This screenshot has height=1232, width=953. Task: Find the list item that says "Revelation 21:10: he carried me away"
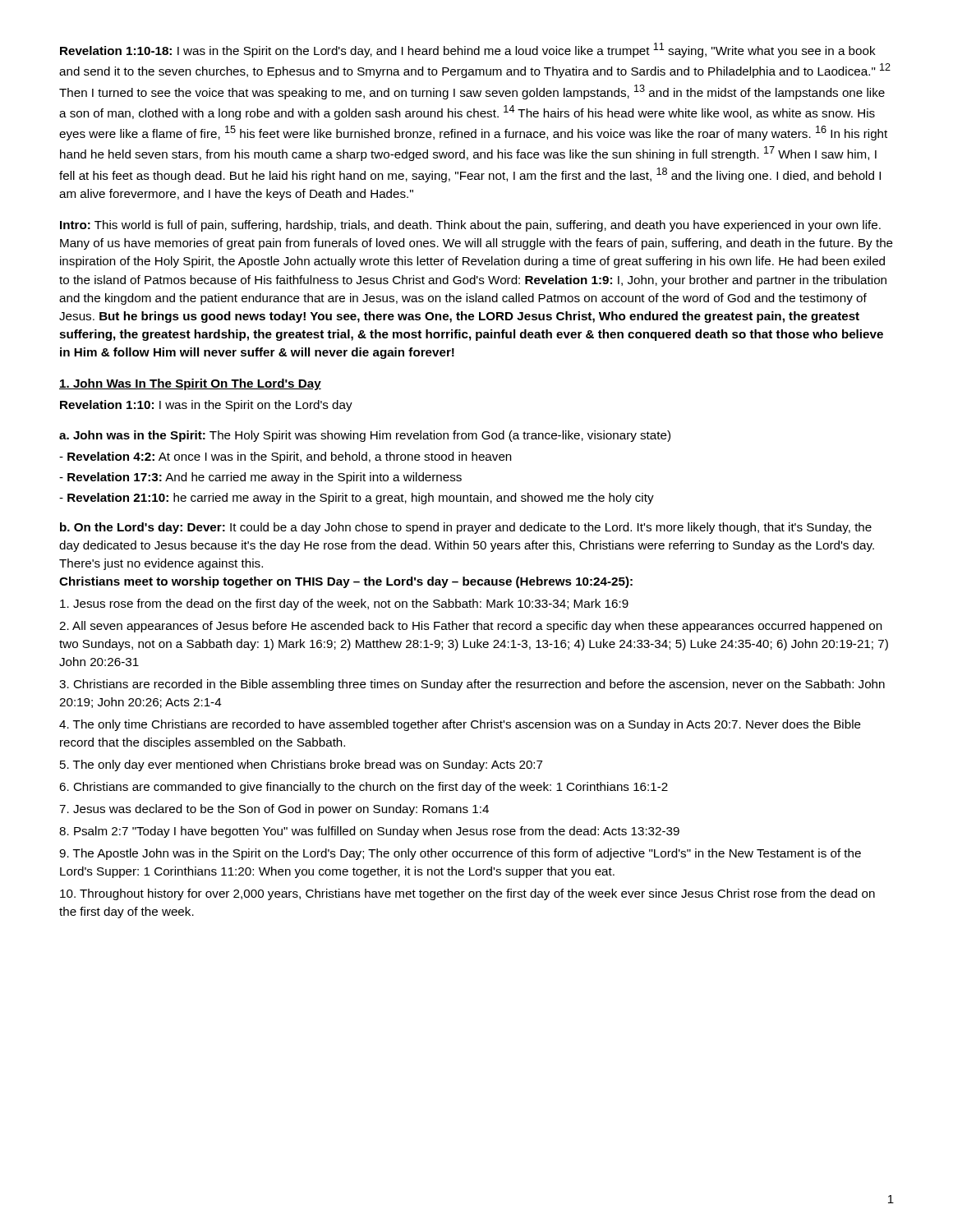[356, 497]
